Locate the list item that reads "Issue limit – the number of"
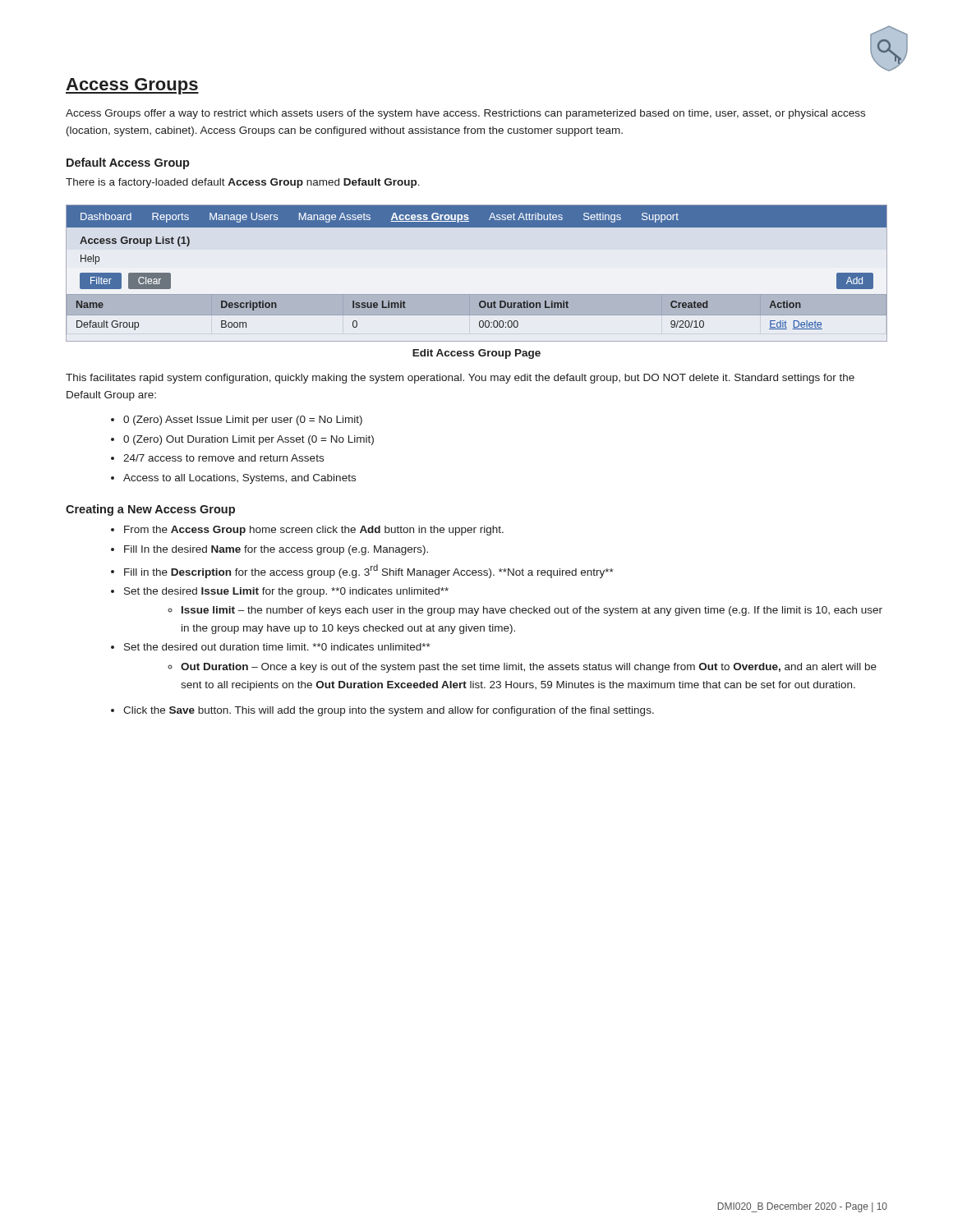953x1232 pixels. click(x=532, y=619)
